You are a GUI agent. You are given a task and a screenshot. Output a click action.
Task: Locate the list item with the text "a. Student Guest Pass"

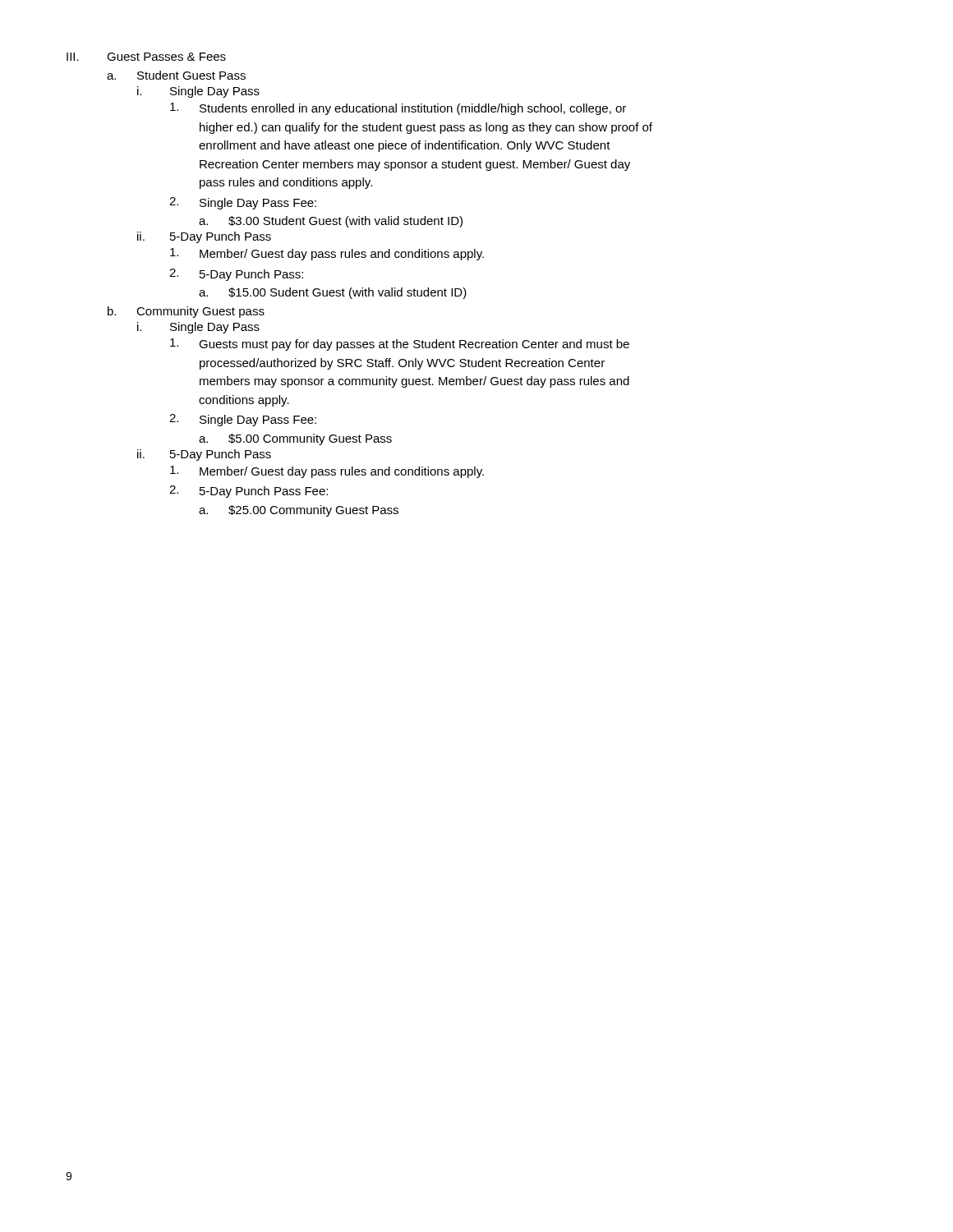tap(176, 75)
